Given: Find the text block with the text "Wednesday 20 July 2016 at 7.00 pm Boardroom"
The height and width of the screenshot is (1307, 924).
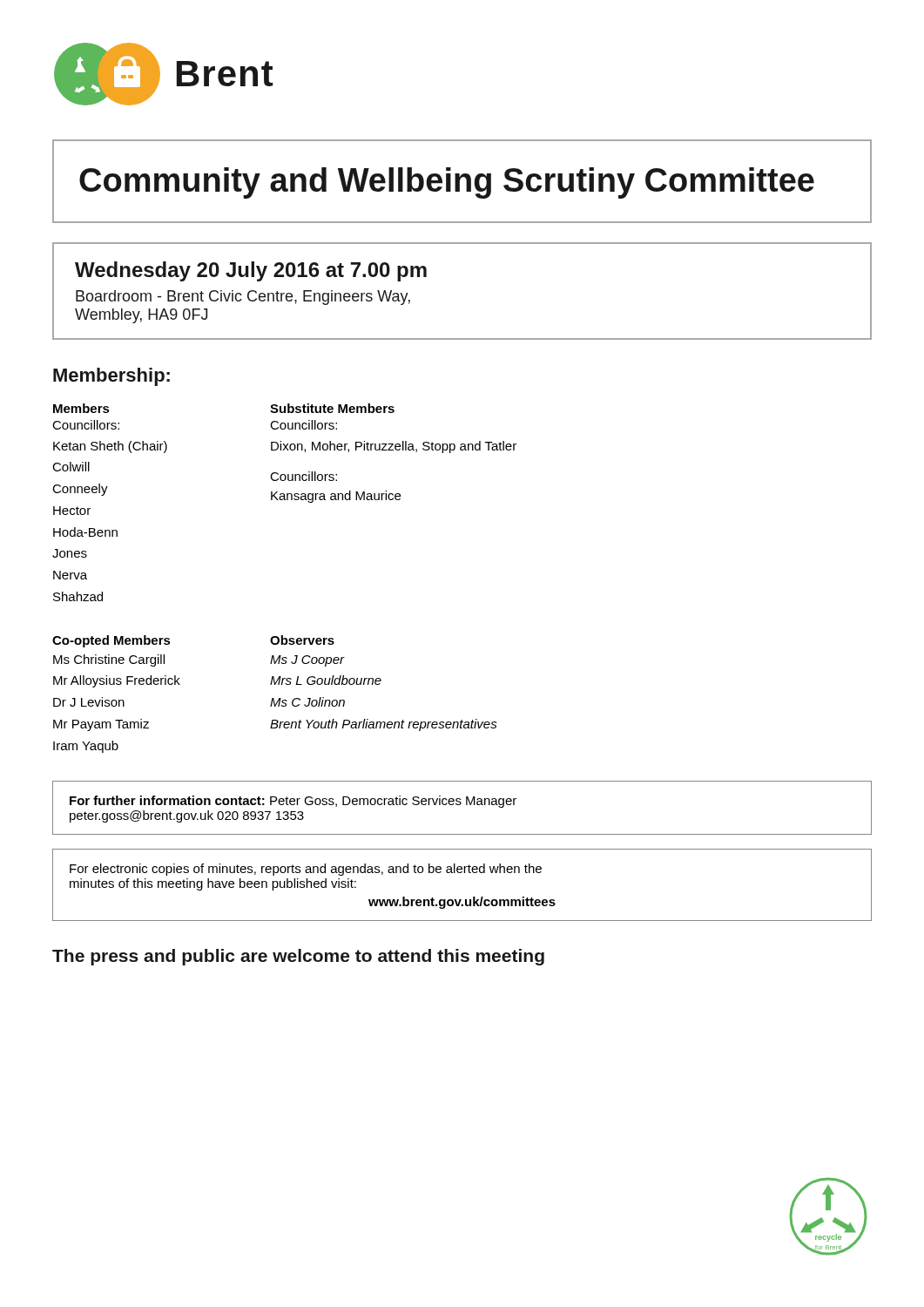Looking at the screenshot, I should [251, 271].
